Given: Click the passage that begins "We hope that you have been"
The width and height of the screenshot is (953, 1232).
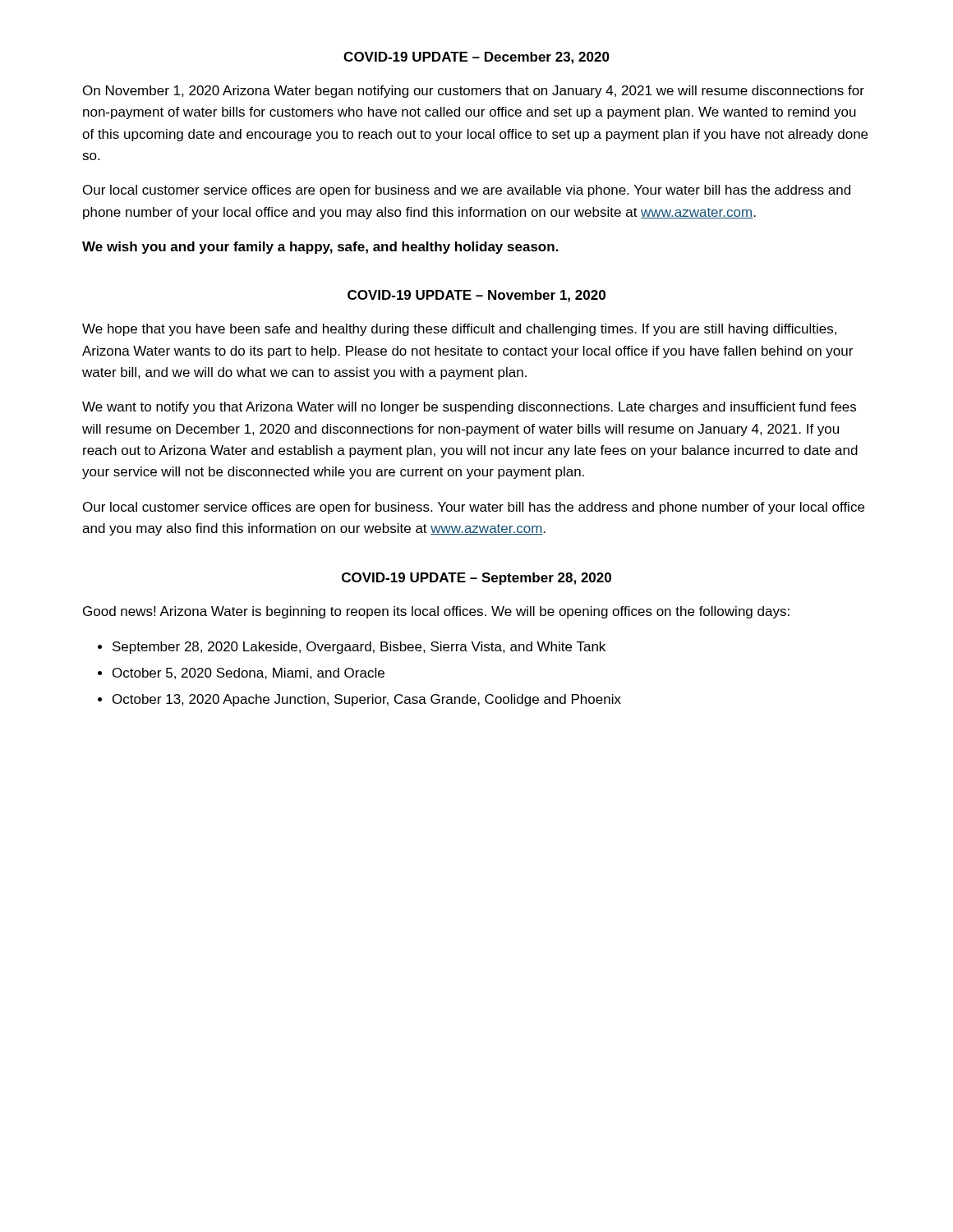Looking at the screenshot, I should point(468,351).
